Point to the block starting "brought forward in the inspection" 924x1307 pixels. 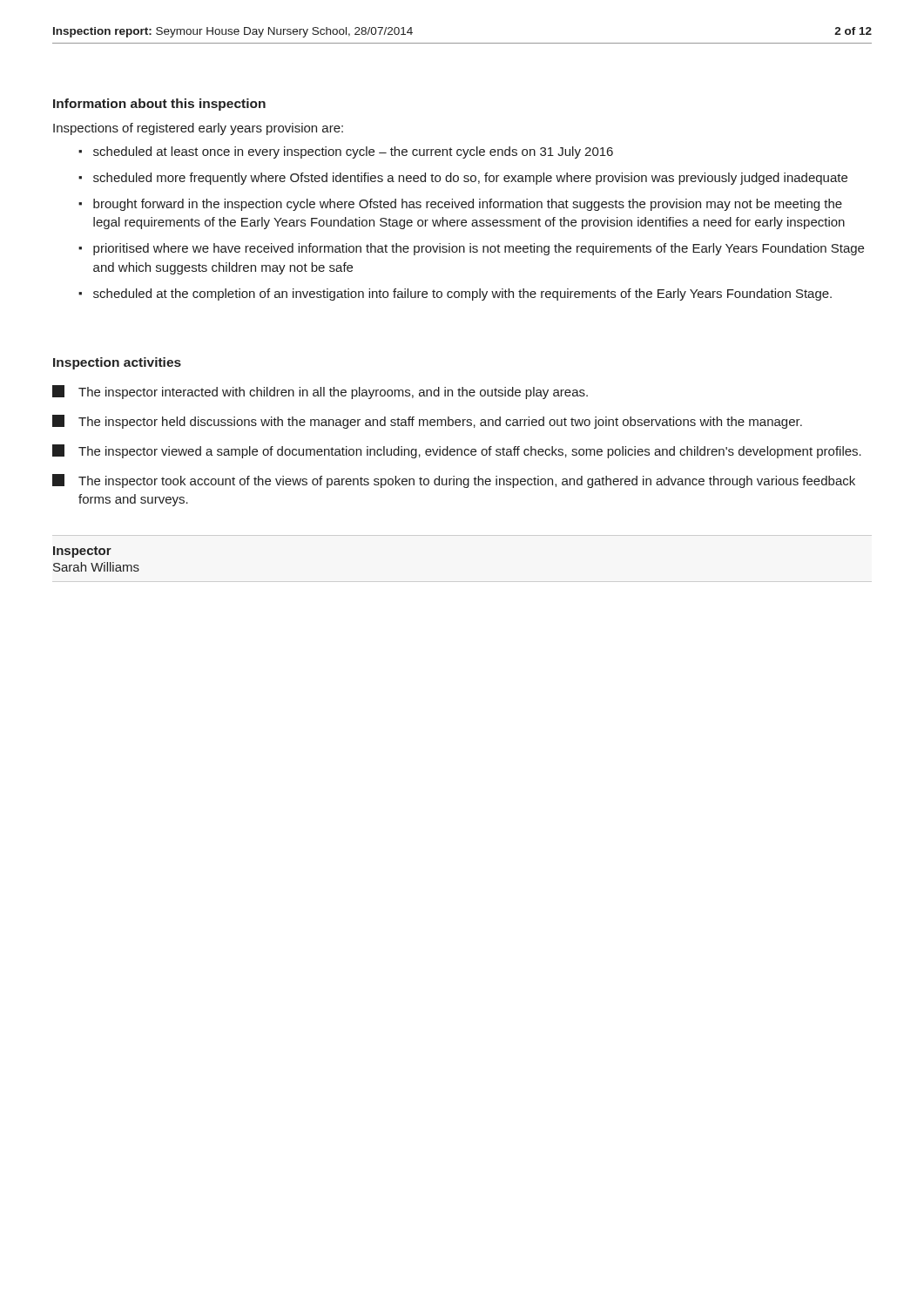tap(482, 213)
